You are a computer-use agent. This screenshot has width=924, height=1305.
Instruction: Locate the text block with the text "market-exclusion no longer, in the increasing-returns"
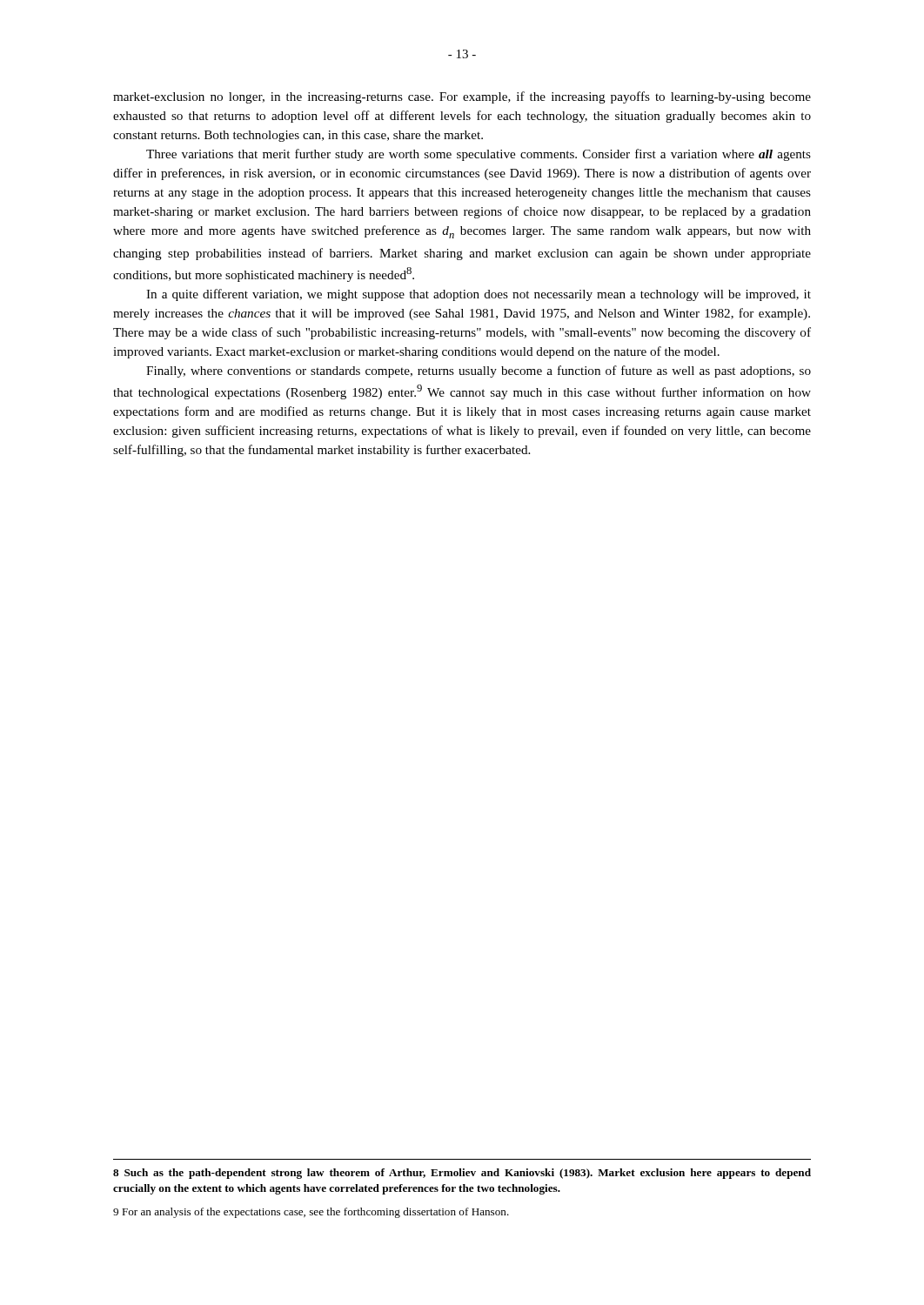pyautogui.click(x=462, y=115)
